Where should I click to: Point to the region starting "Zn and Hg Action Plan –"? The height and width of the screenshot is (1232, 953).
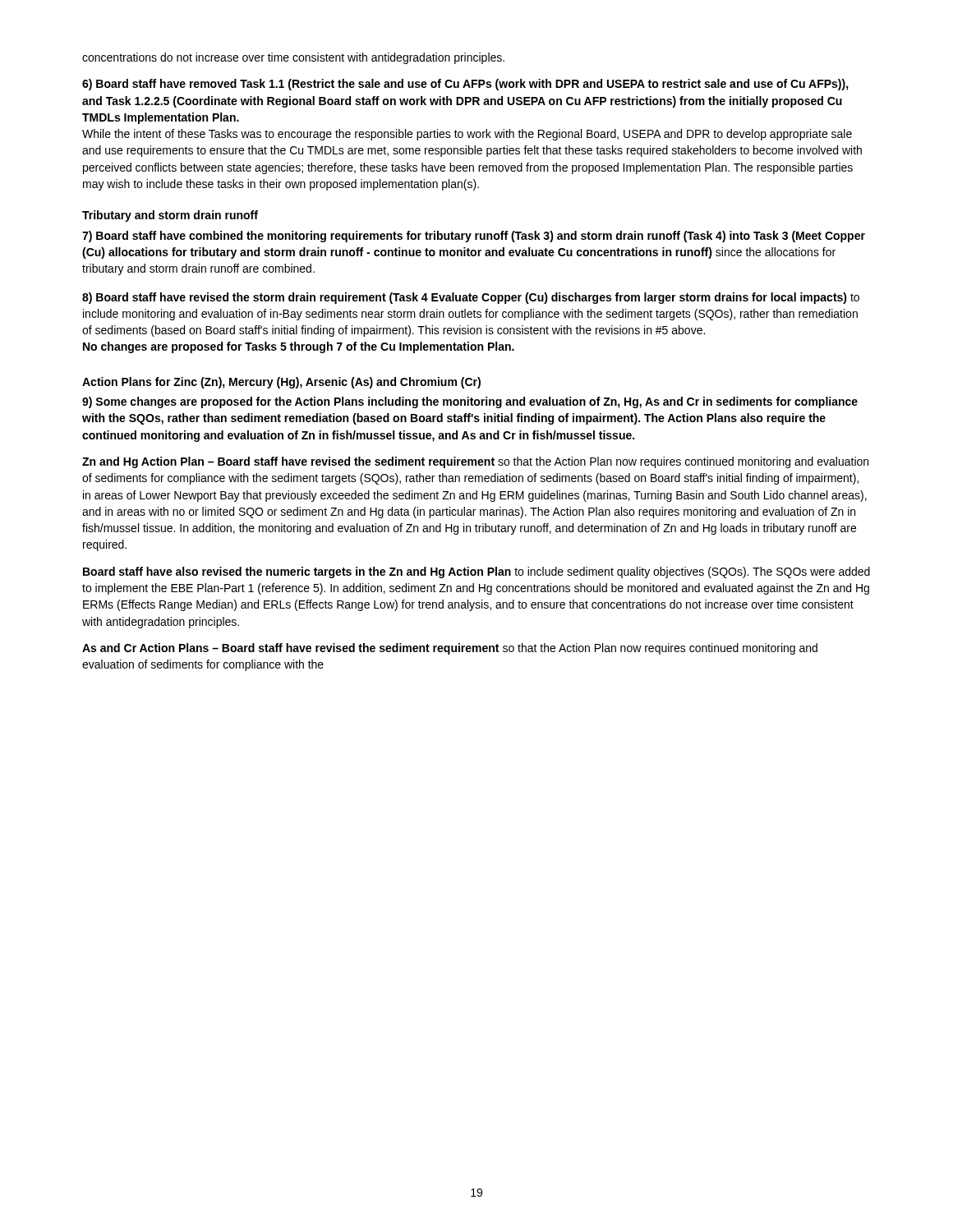click(x=476, y=503)
